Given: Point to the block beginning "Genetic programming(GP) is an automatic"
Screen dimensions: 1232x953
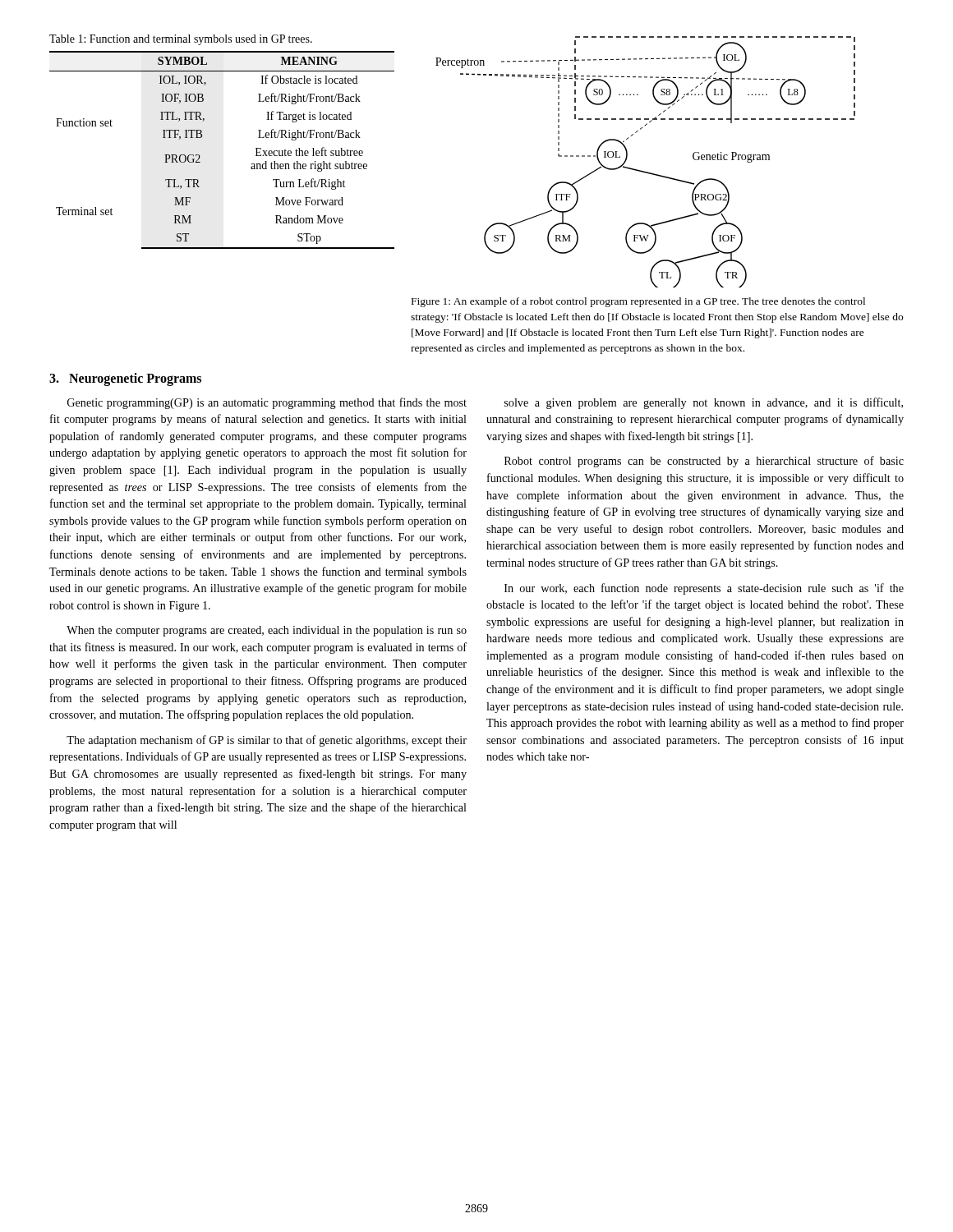Looking at the screenshot, I should 258,614.
